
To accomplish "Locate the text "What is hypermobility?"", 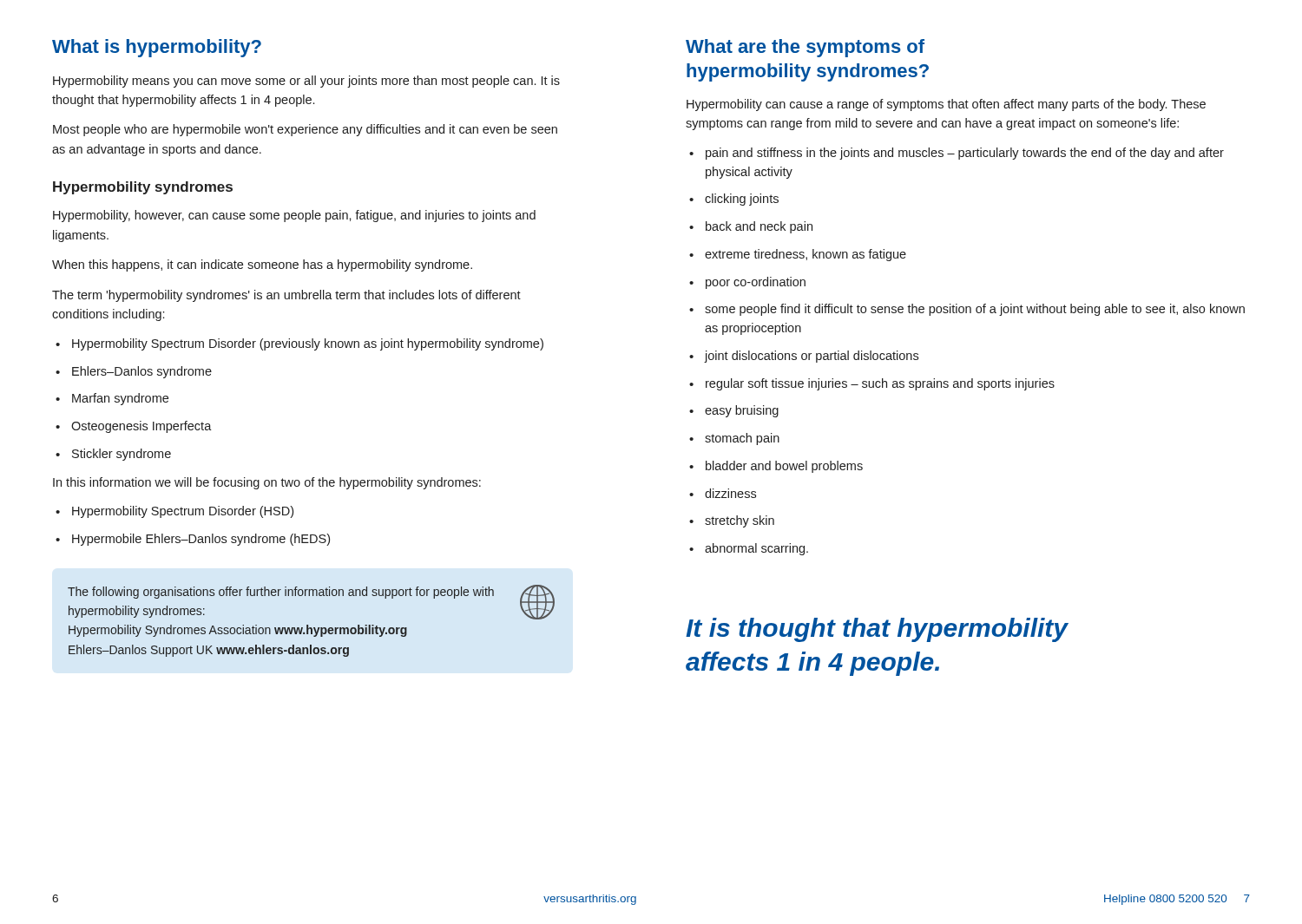I will pyautogui.click(x=157, y=48).
